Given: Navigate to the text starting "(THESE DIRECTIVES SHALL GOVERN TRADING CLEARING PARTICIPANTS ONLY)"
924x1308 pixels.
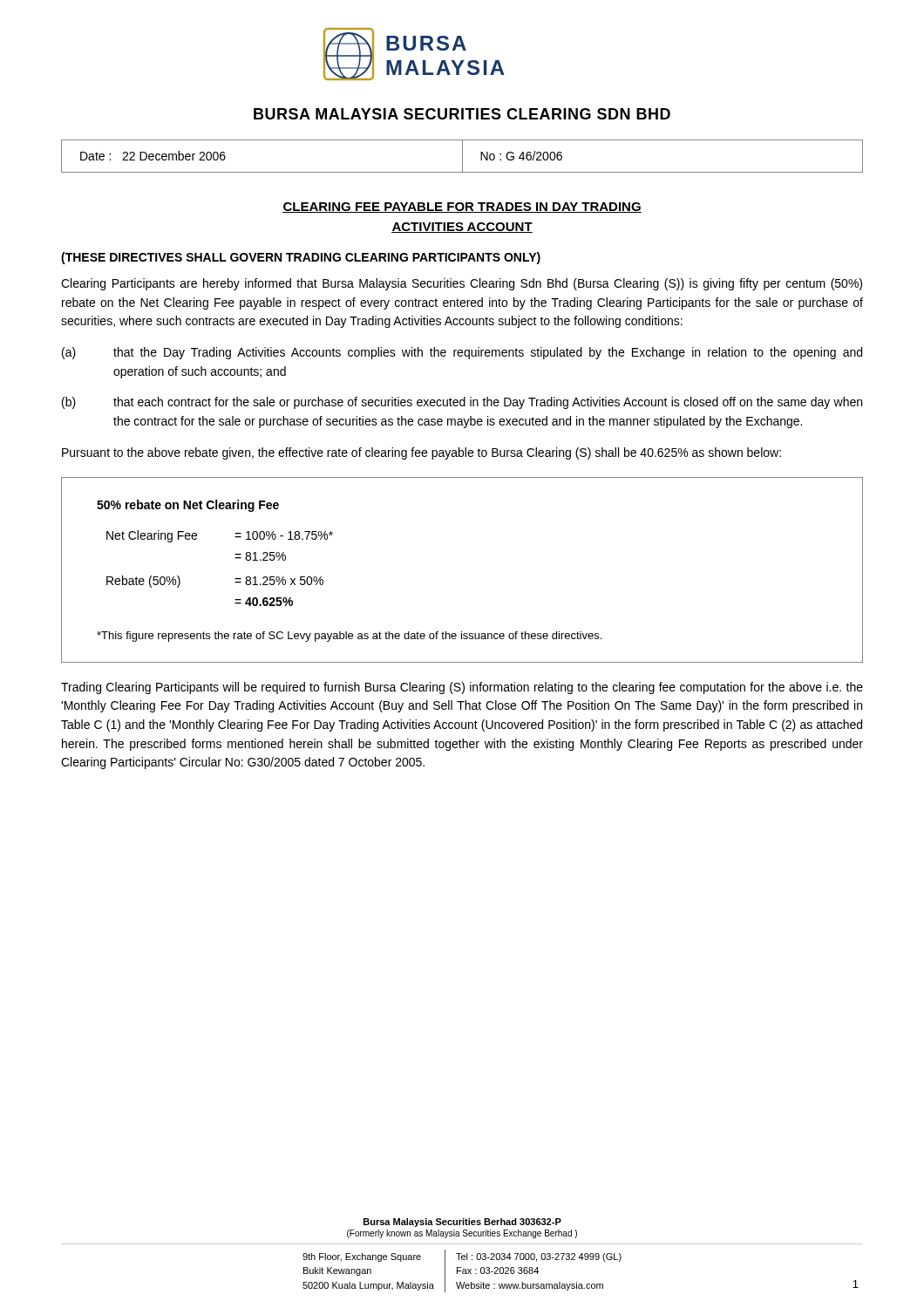Looking at the screenshot, I should tap(301, 257).
